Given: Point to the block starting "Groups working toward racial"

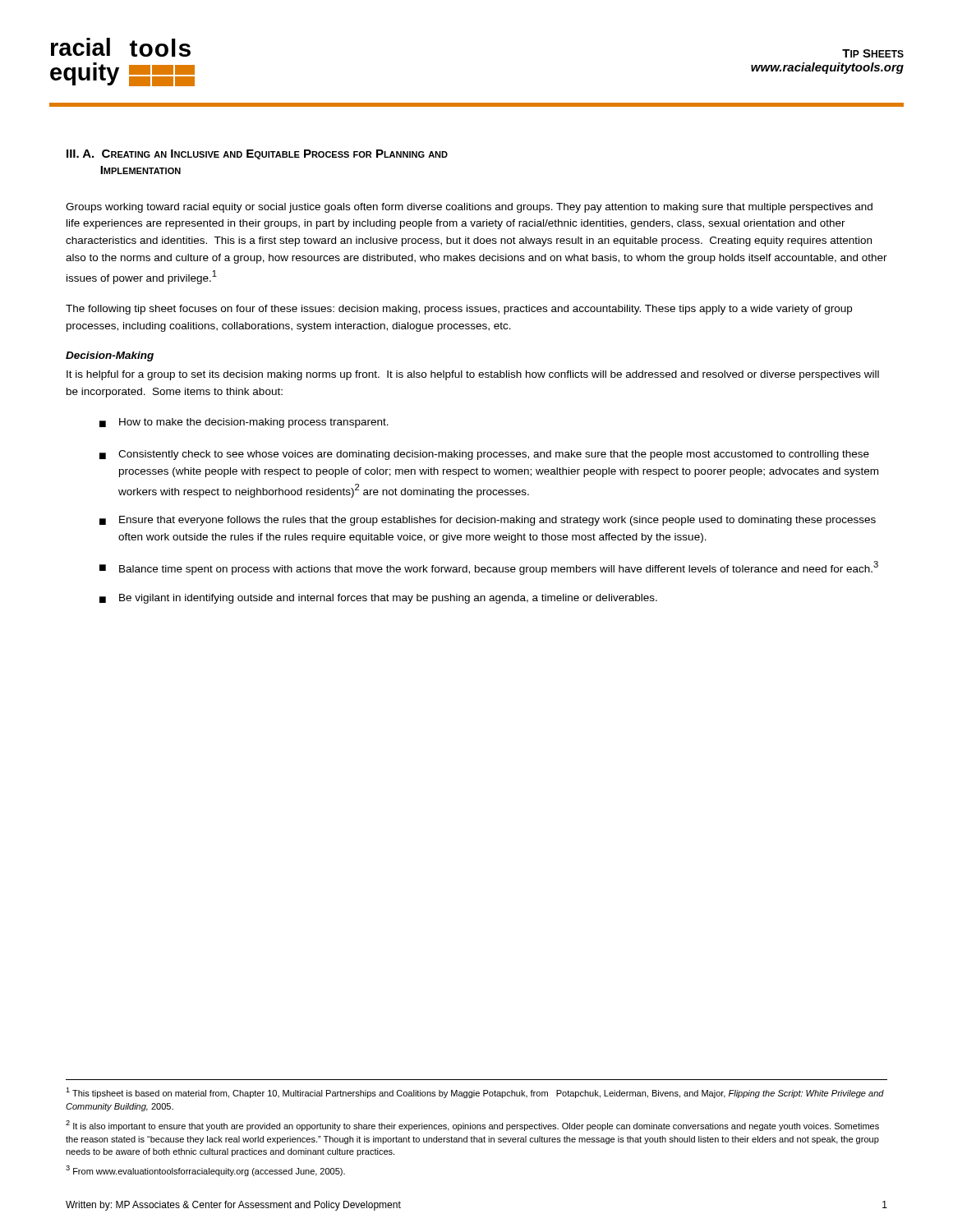Looking at the screenshot, I should click(476, 242).
